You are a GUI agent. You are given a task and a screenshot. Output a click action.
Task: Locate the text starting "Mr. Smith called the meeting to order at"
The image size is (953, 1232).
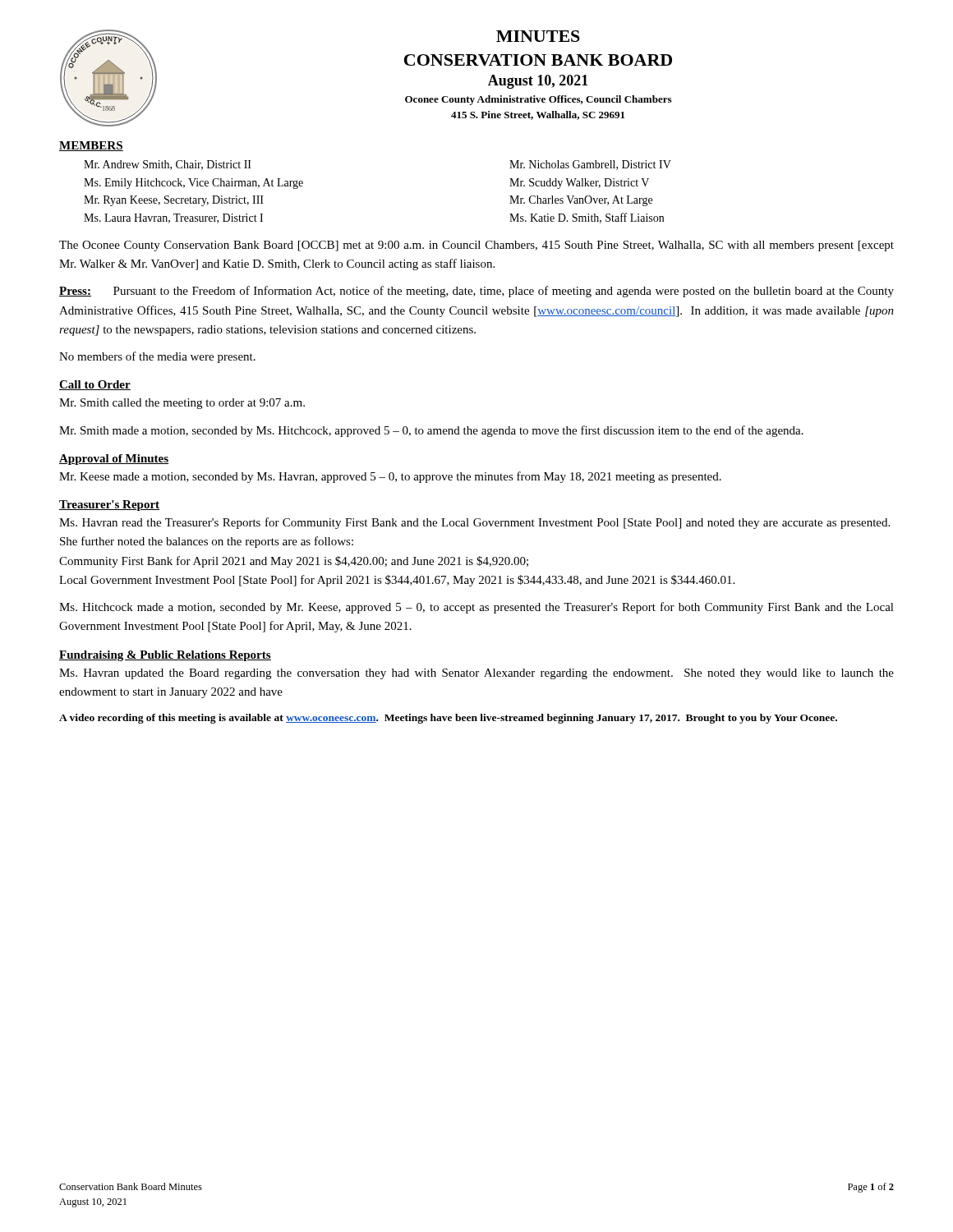click(x=182, y=403)
